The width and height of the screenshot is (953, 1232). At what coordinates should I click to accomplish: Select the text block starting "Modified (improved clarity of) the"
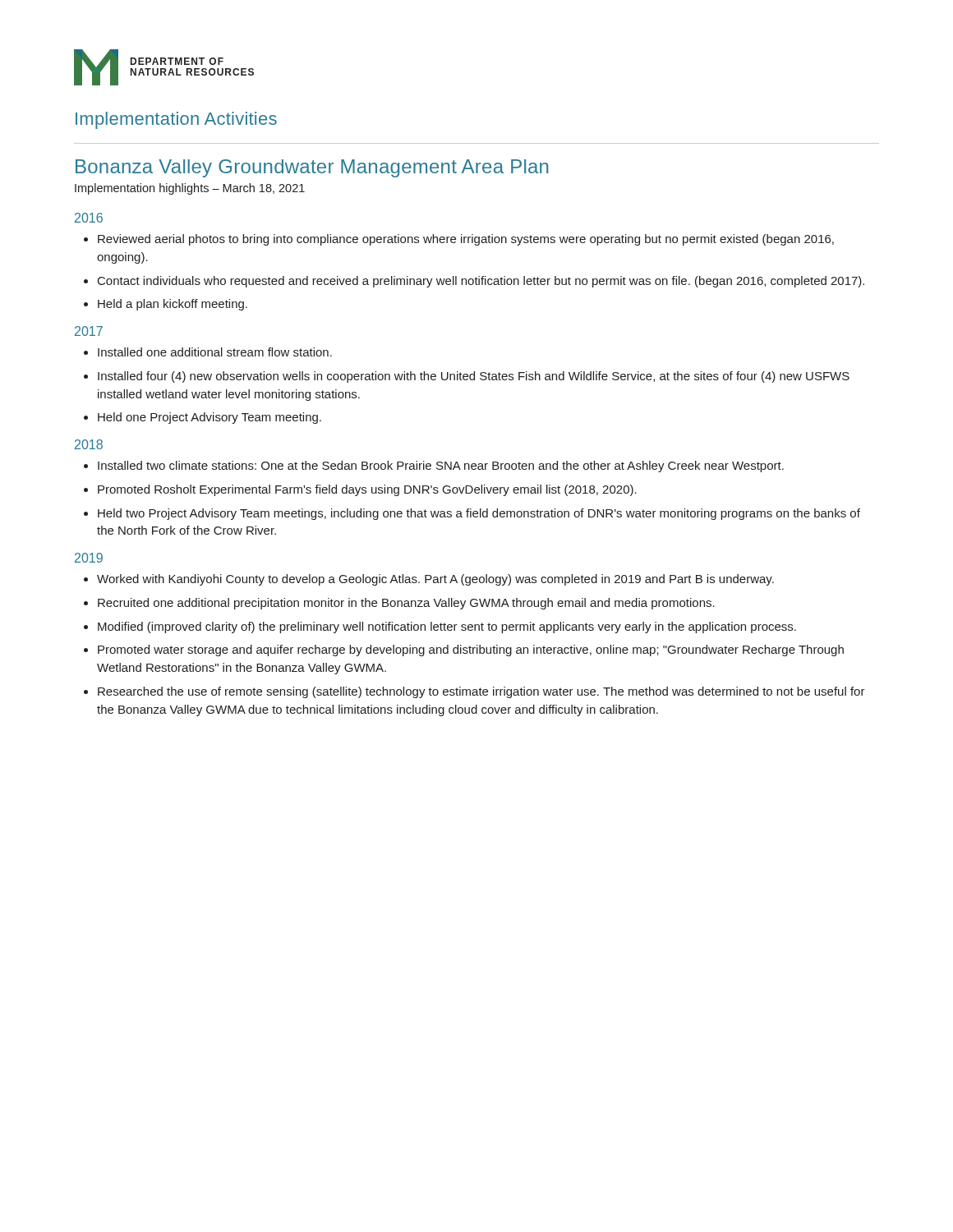coord(447,626)
